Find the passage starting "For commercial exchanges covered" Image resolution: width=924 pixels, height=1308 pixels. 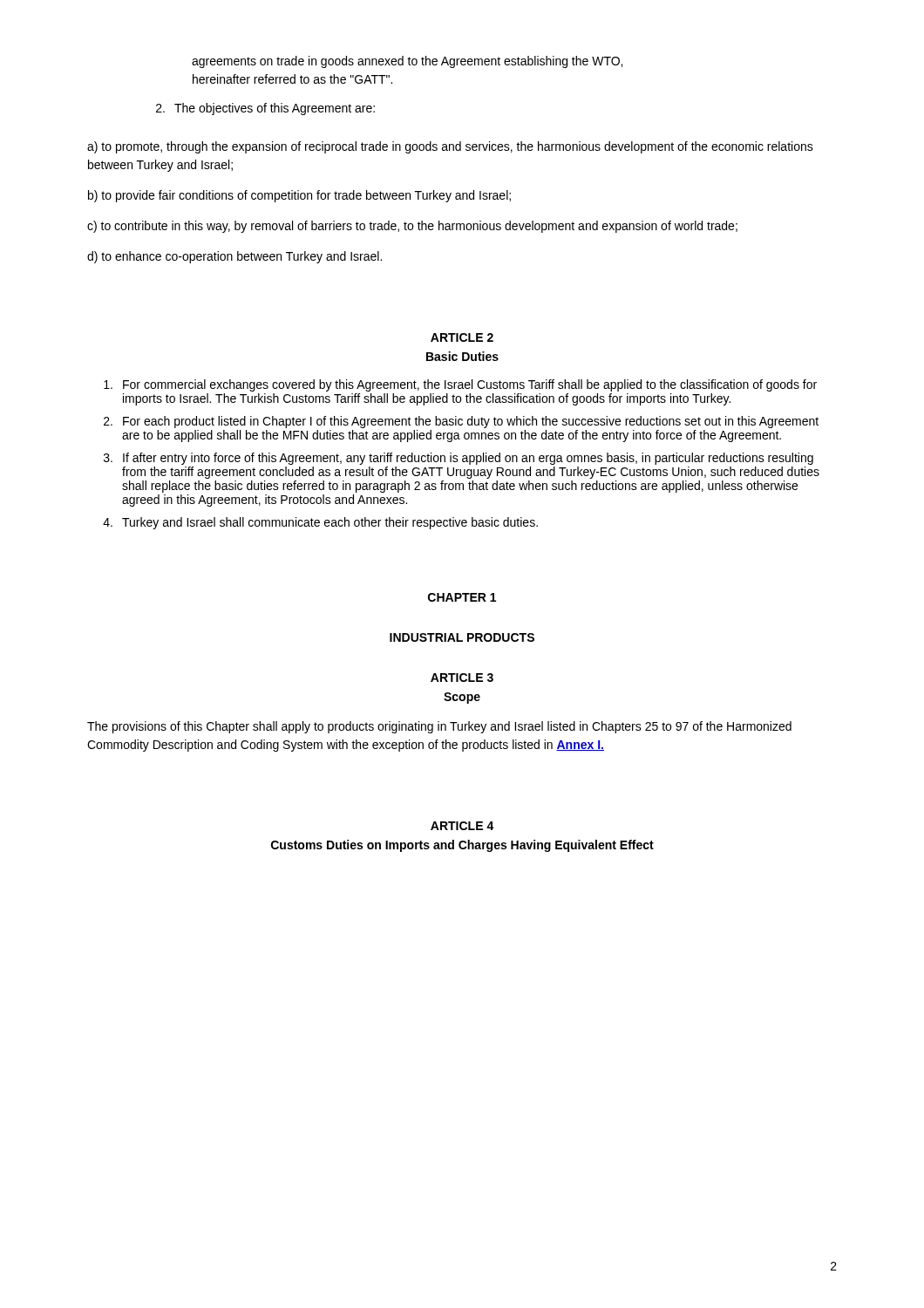462,392
